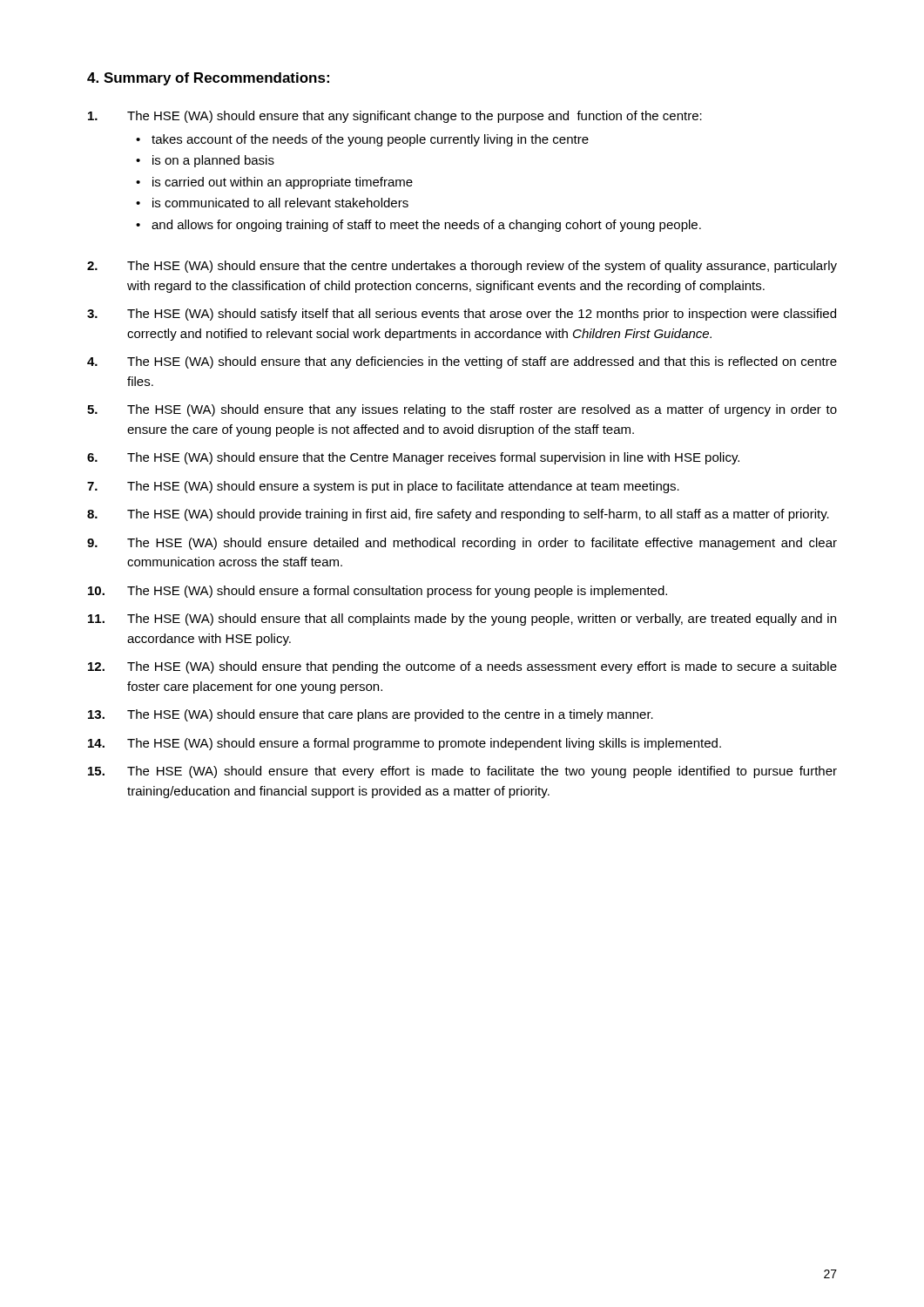Point to the passage starting "2. The HSE"
Image resolution: width=924 pixels, height=1307 pixels.
pos(462,276)
